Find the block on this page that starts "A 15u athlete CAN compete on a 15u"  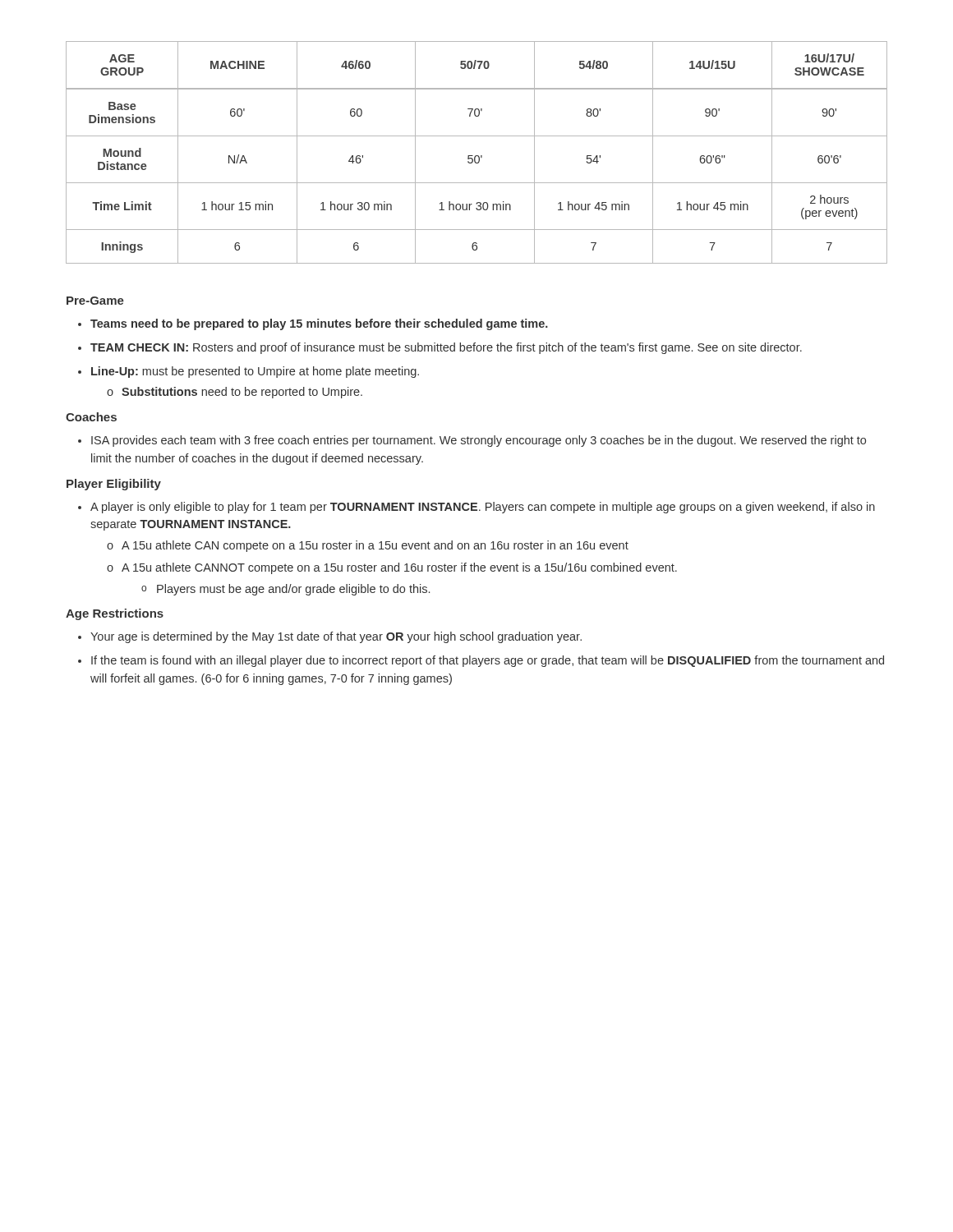pos(375,545)
